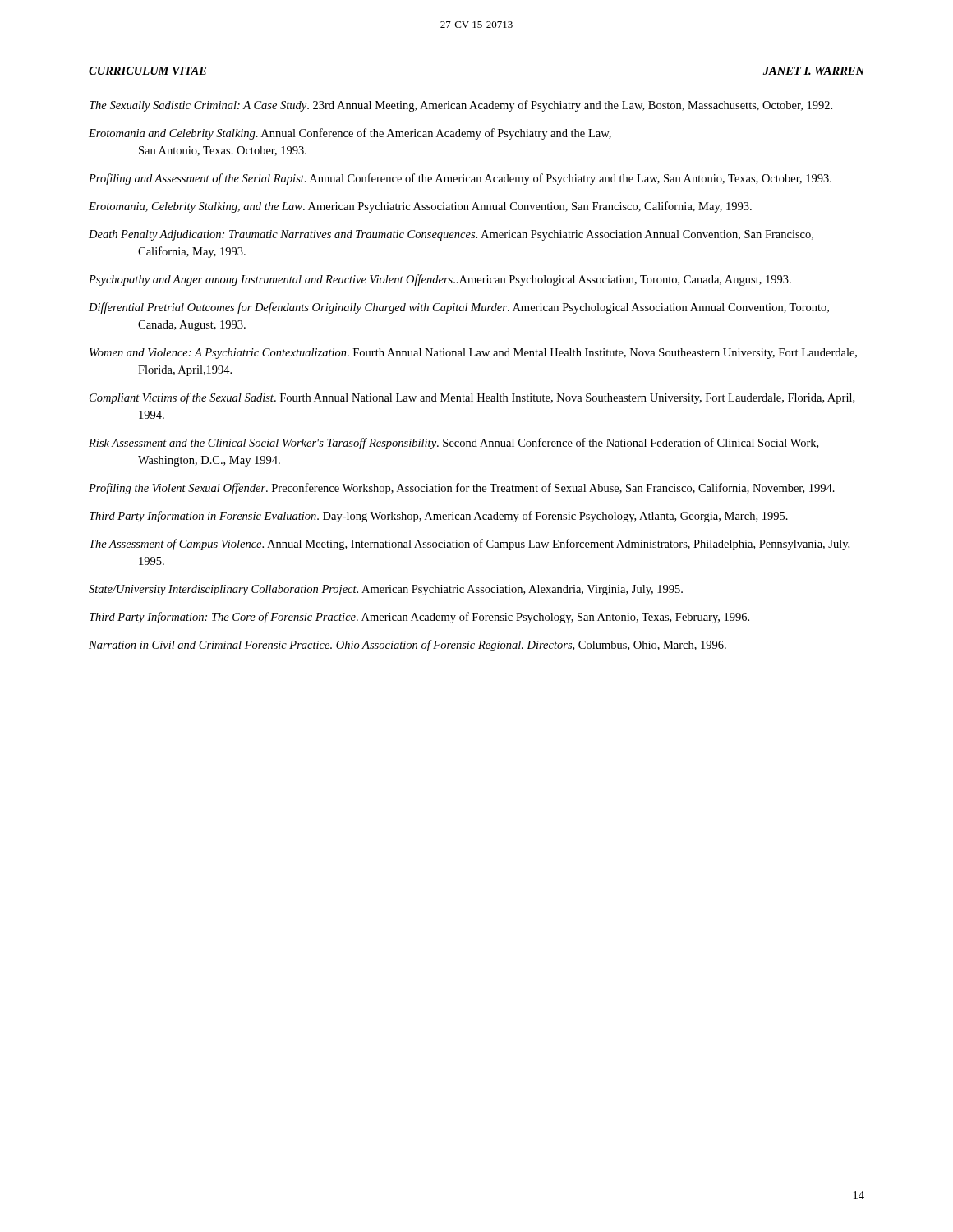Image resolution: width=953 pixels, height=1232 pixels.
Task: Find the block on this page that starts "Profiling and Assessment of the Serial Rapist."
Action: (x=460, y=178)
